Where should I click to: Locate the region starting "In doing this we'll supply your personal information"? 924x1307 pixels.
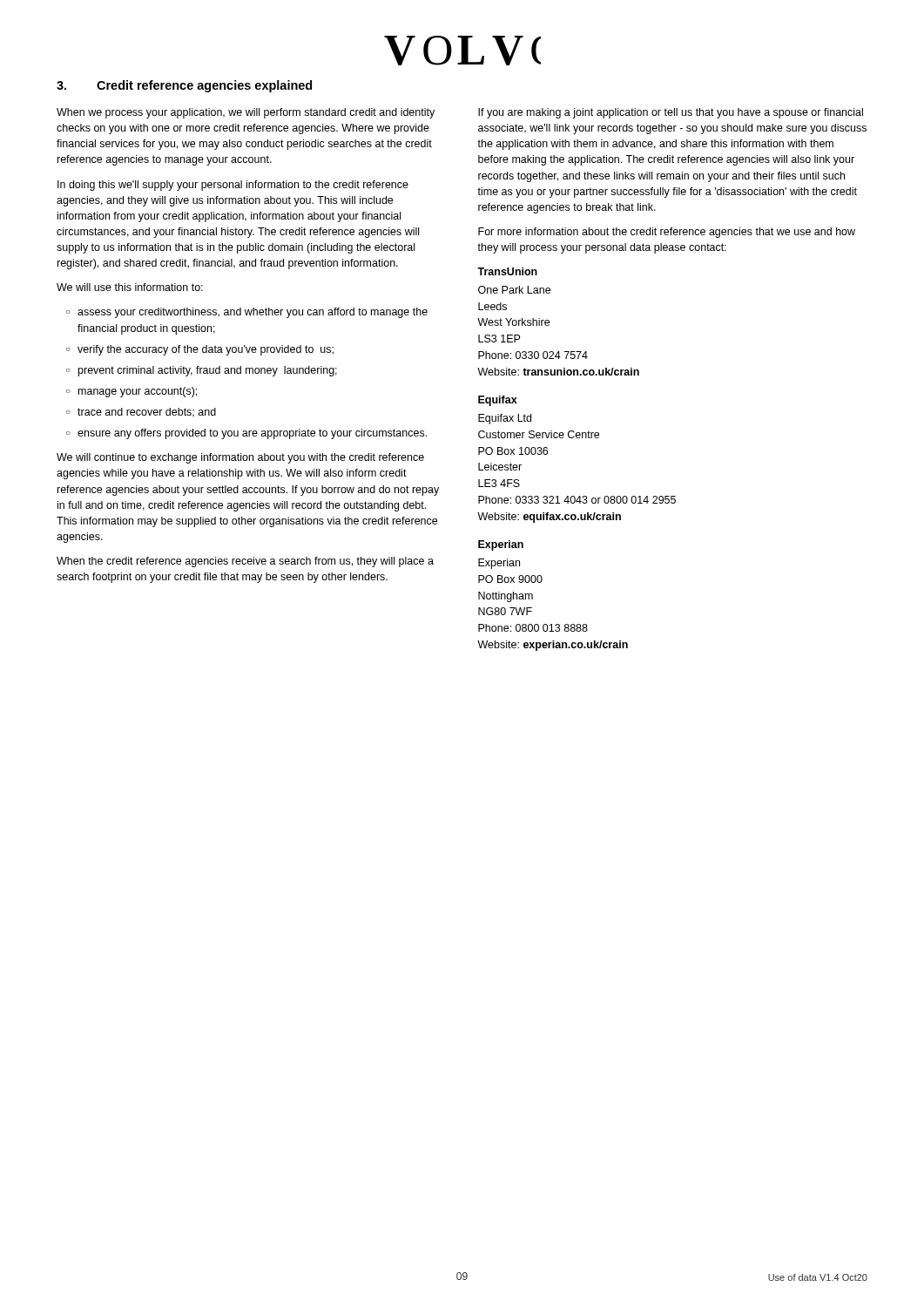(251, 224)
